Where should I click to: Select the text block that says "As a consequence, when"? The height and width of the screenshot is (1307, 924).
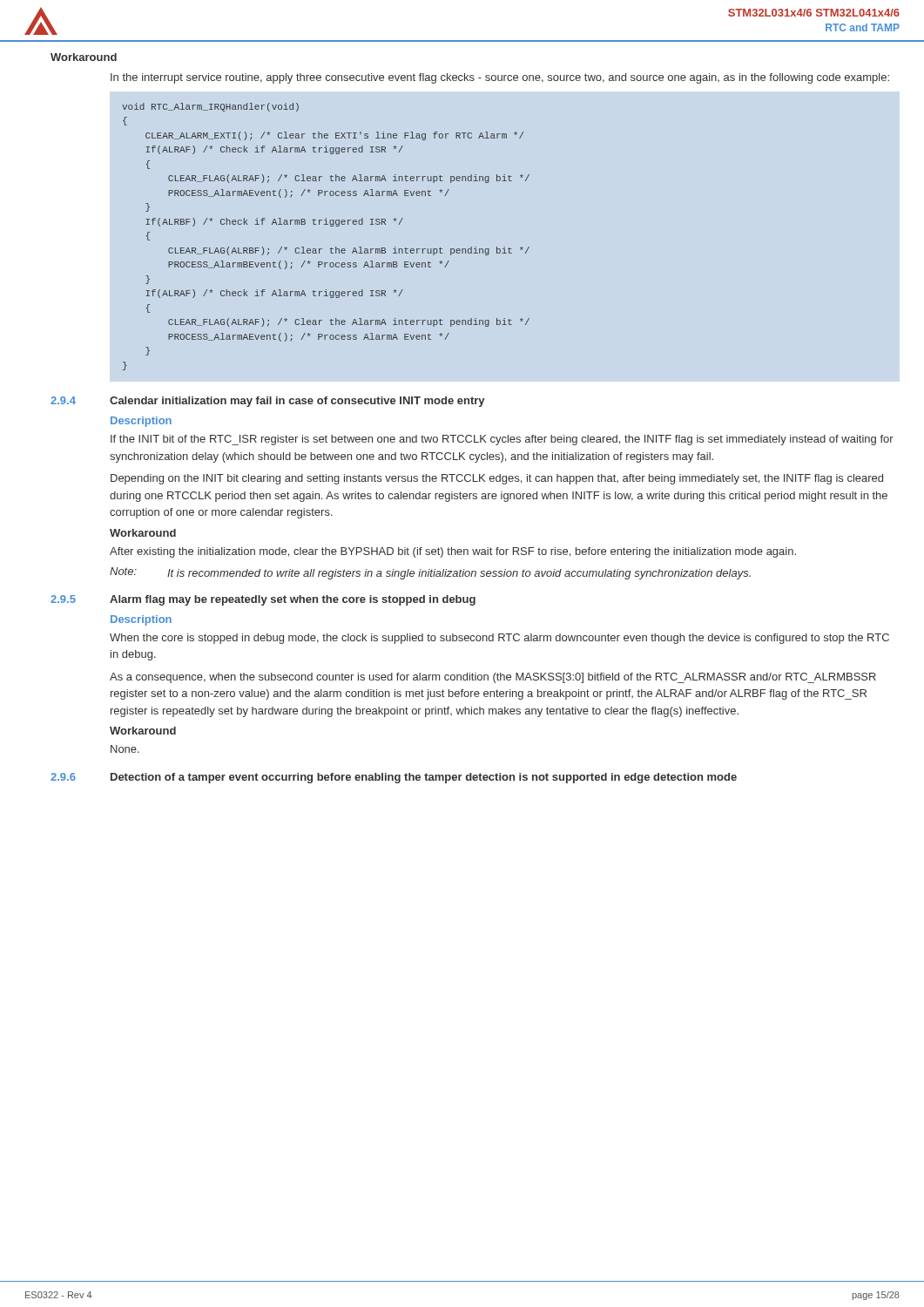click(493, 693)
